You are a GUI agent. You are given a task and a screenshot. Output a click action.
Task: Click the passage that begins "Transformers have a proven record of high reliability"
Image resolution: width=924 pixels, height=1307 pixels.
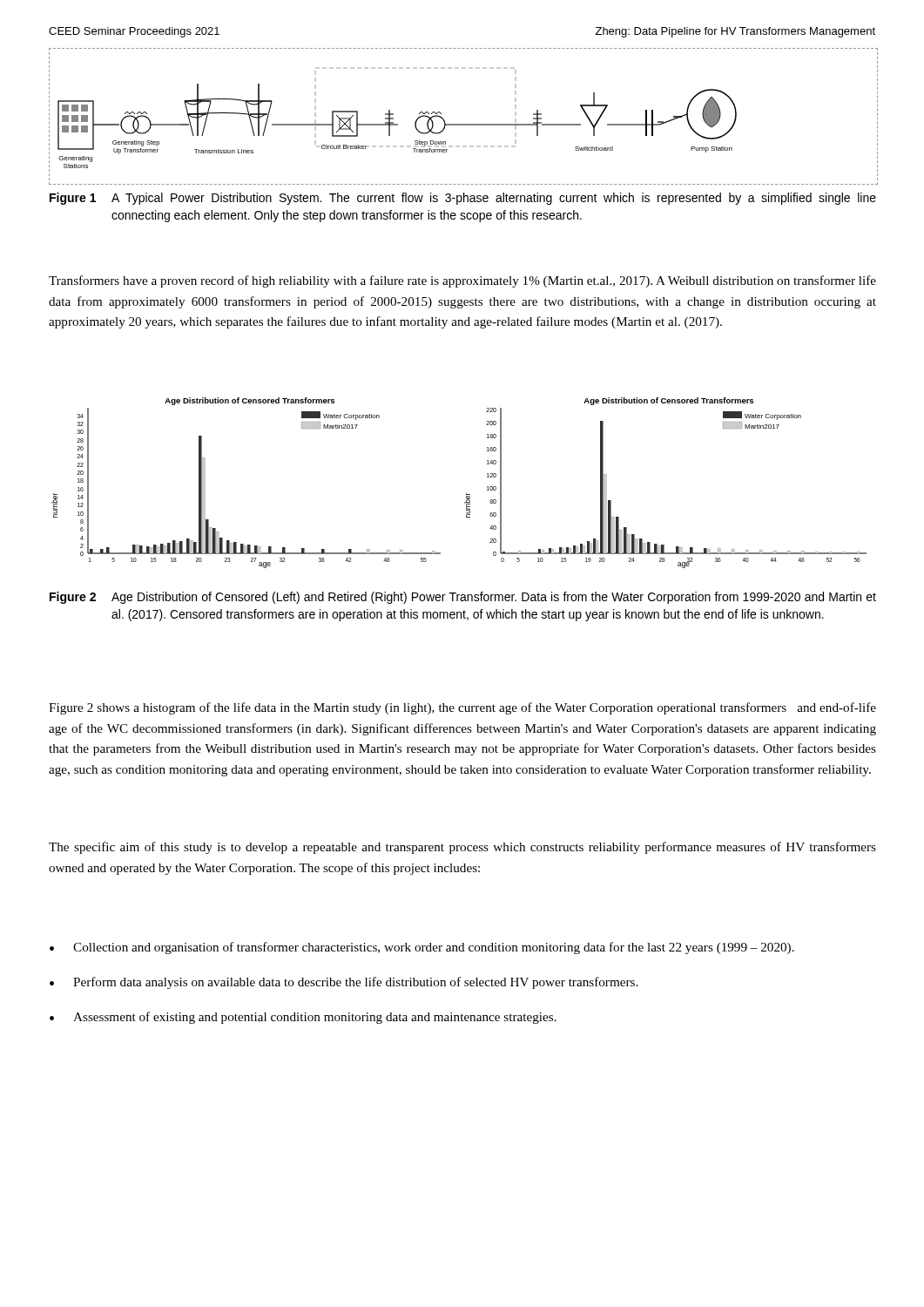pyautogui.click(x=462, y=301)
